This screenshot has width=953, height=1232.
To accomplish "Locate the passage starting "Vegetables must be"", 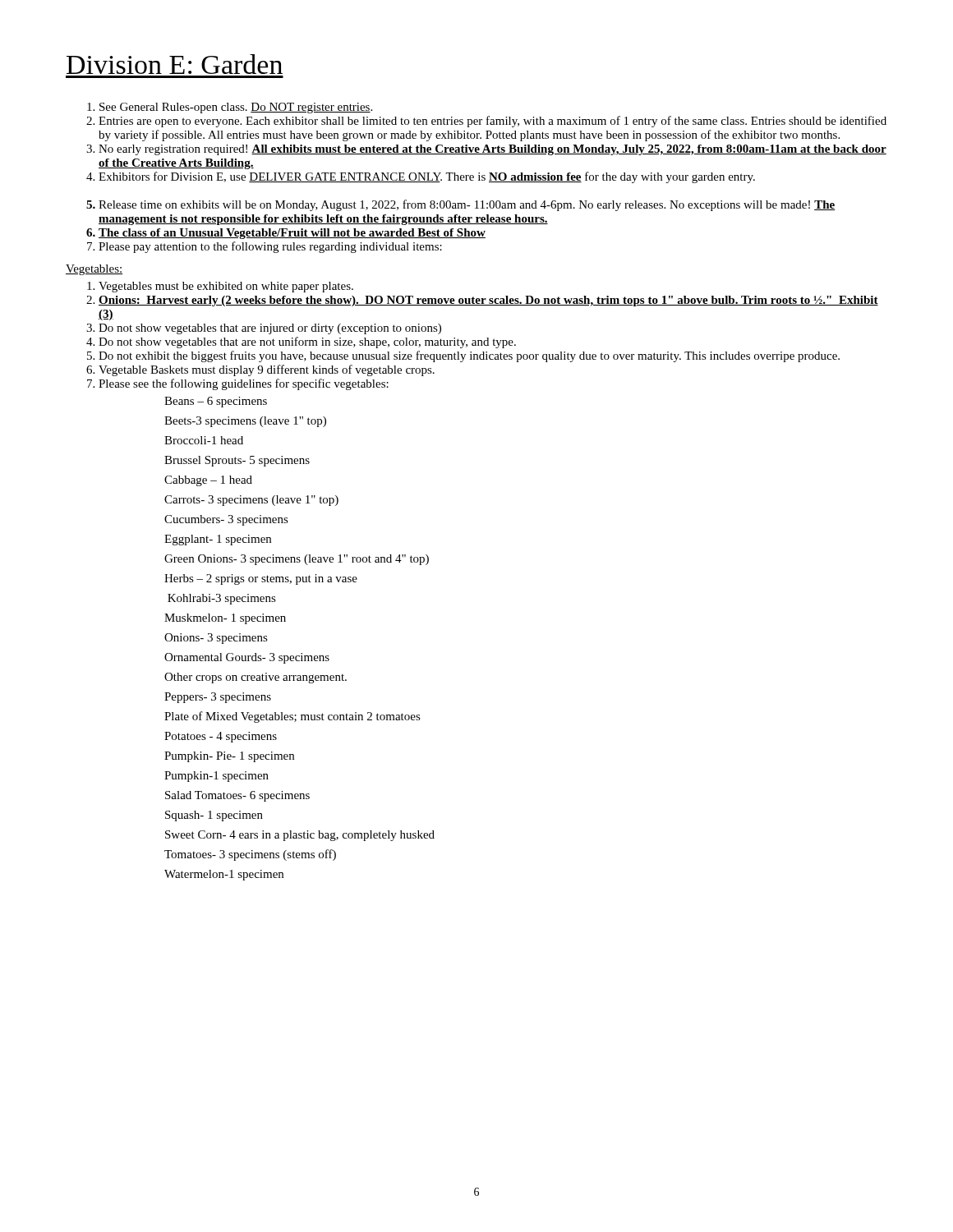I will pos(226,287).
